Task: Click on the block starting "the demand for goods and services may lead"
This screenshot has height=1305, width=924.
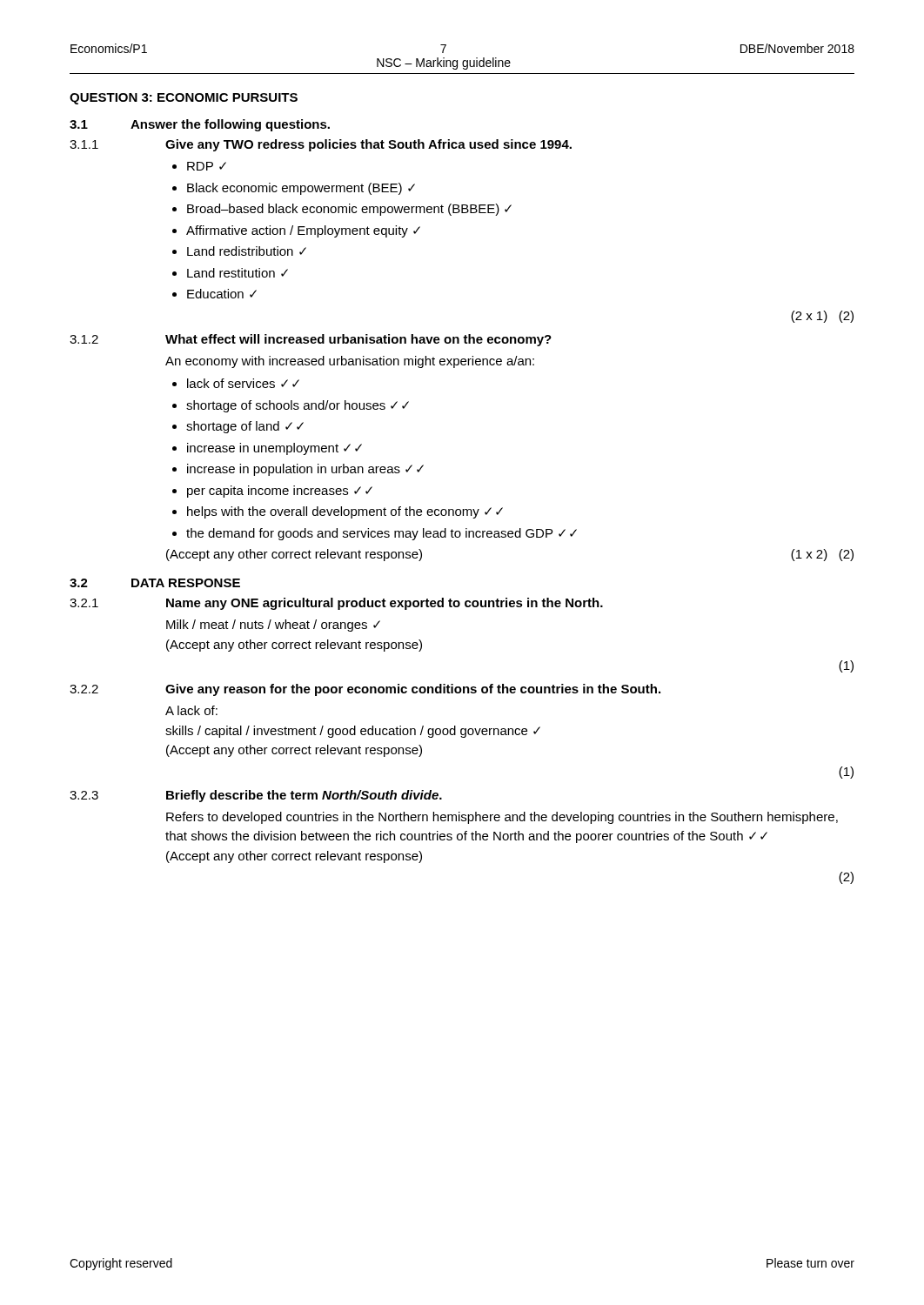Action: [383, 532]
